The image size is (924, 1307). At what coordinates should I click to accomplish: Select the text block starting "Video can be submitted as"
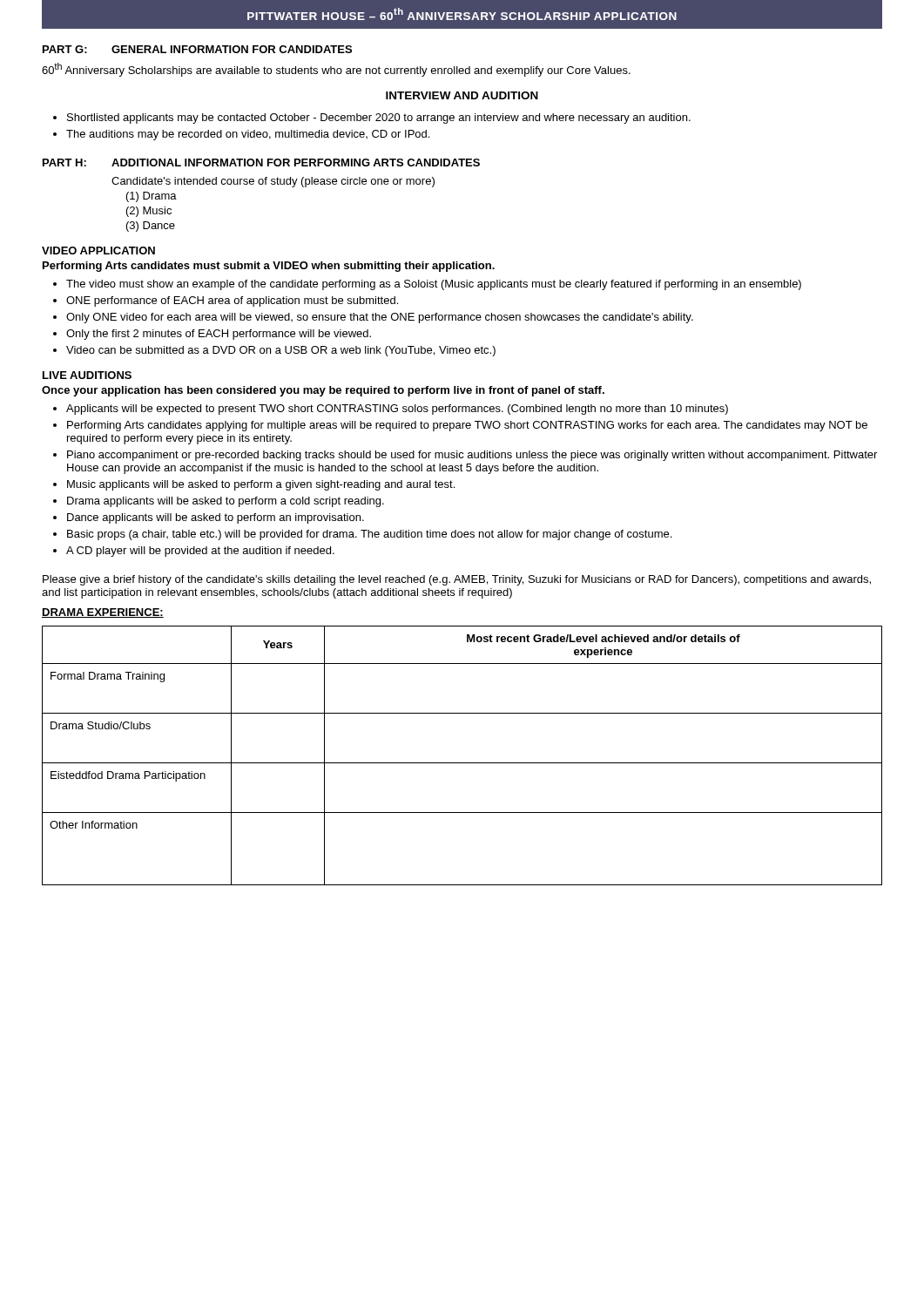281,350
